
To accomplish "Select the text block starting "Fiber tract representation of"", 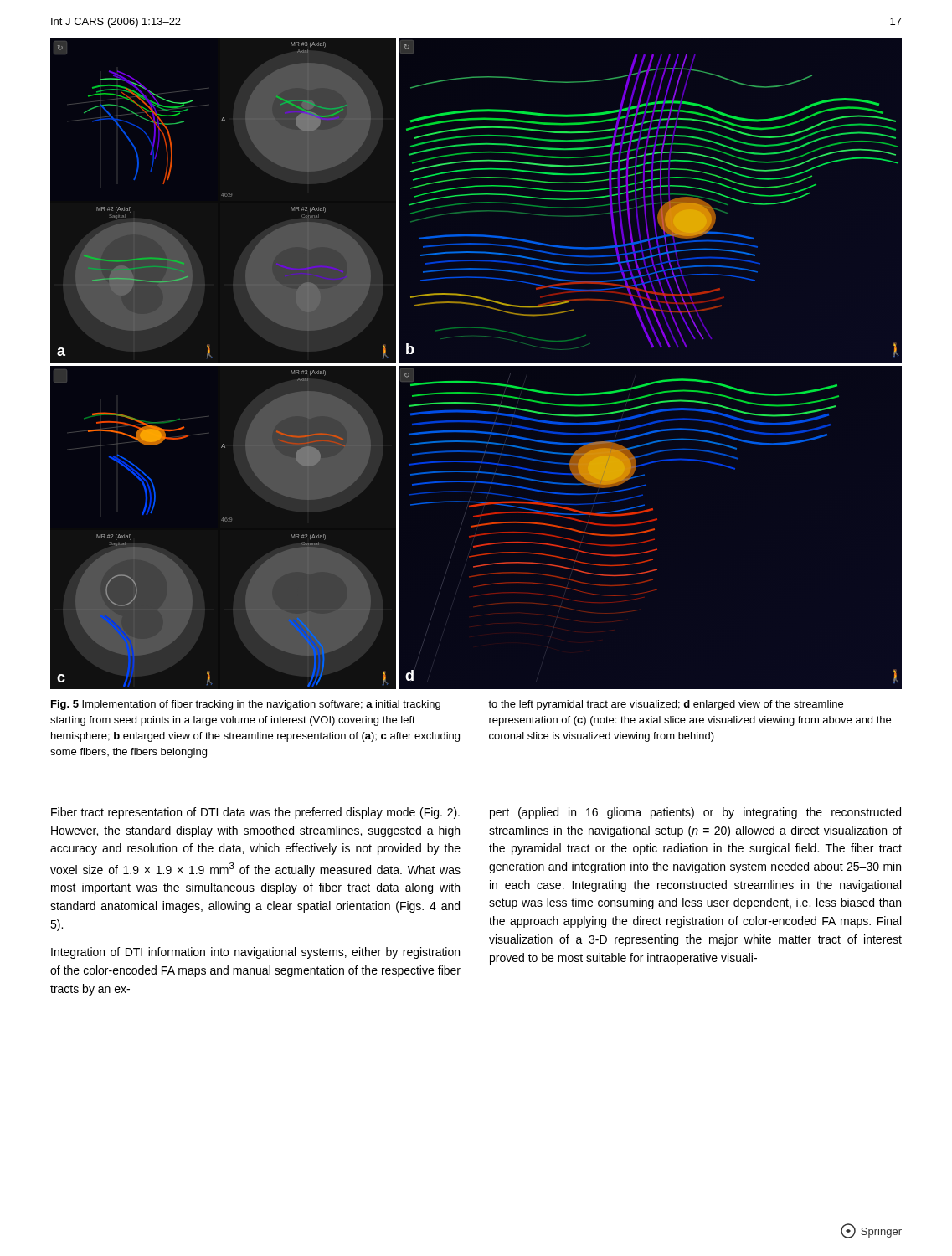I will (255, 901).
